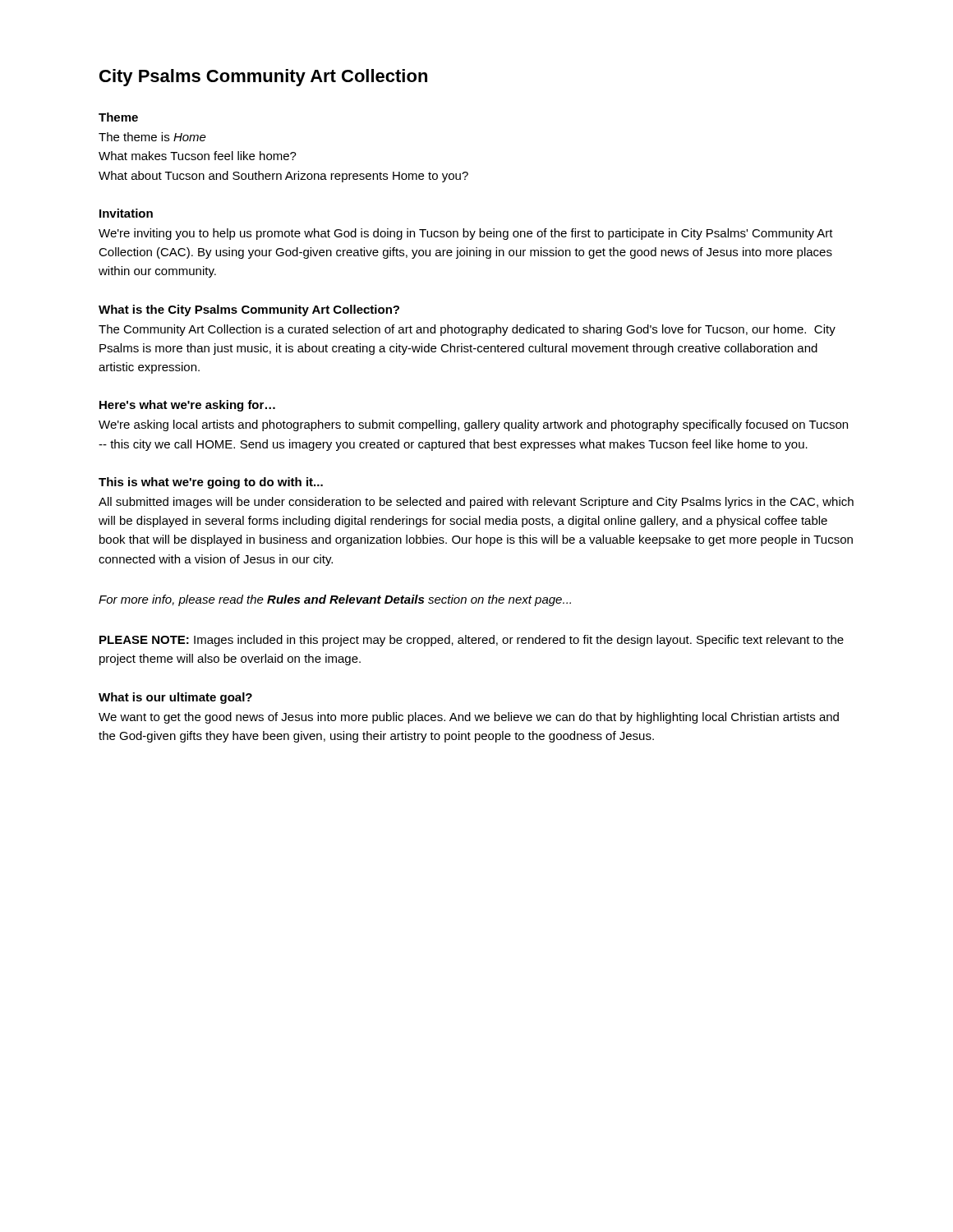
Task: Point to the element starting "All submitted images will be under consideration"
Action: [x=476, y=530]
